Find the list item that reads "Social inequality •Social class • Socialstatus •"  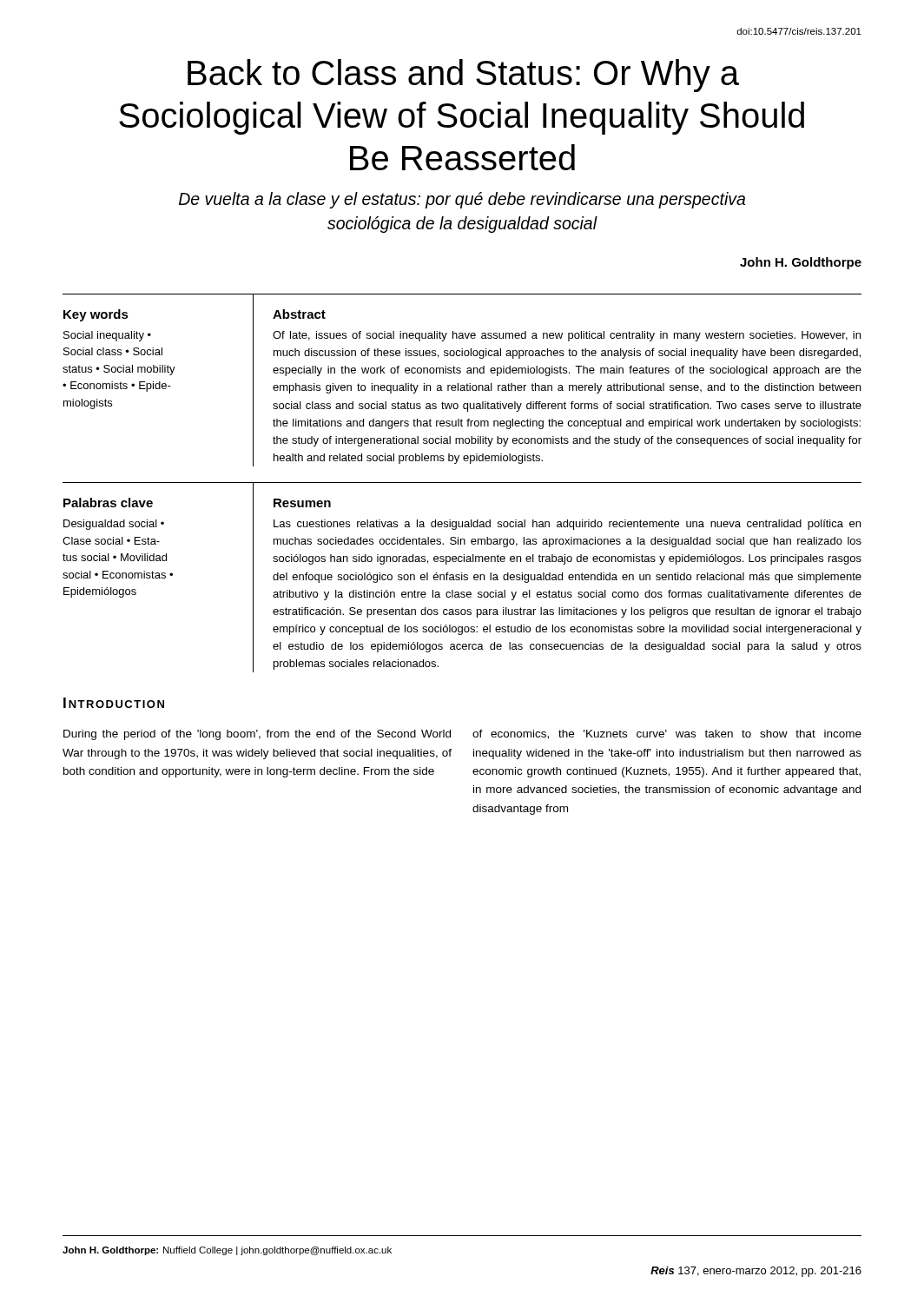[x=119, y=369]
